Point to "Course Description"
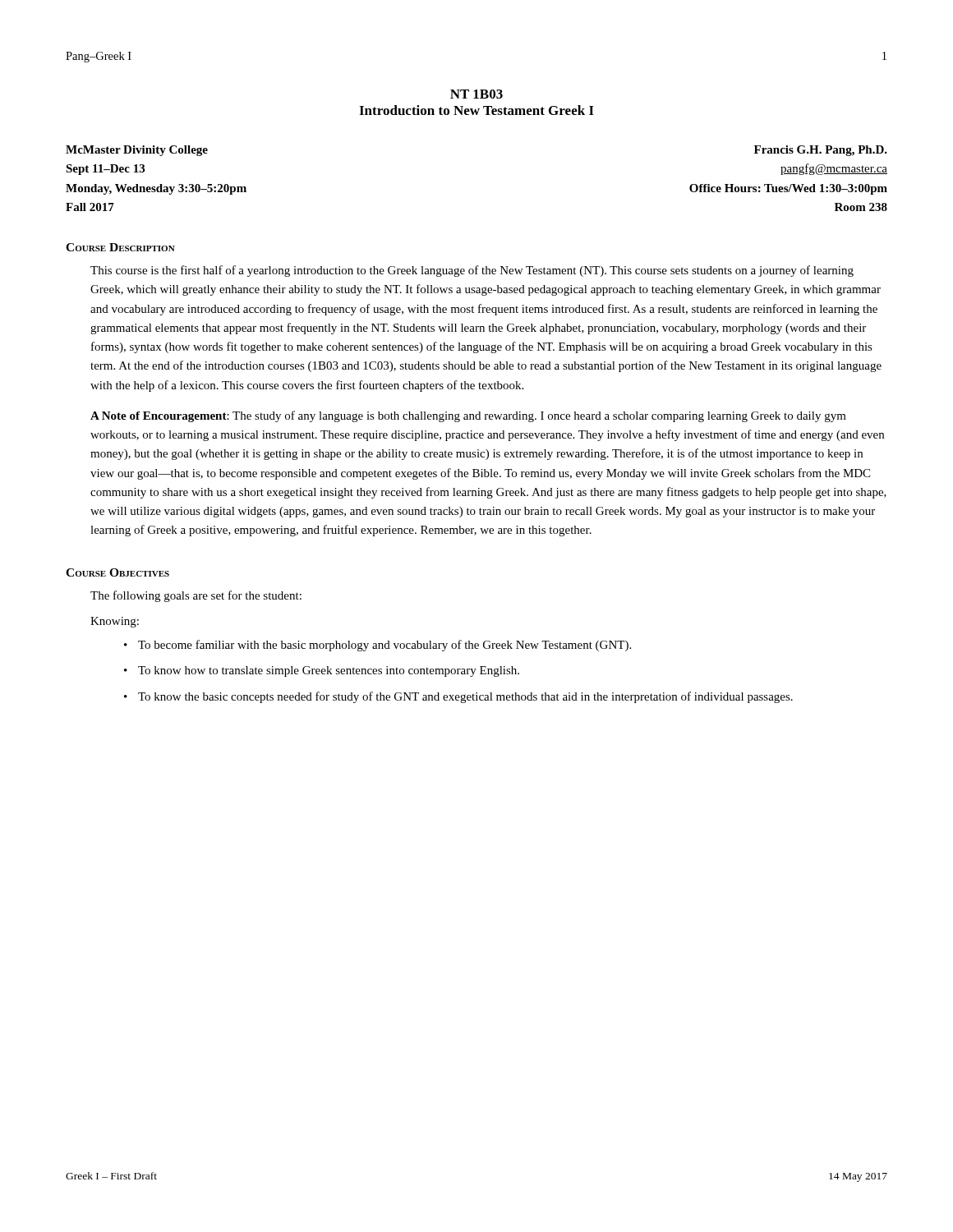Screen dimensions: 1232x953 (120, 247)
